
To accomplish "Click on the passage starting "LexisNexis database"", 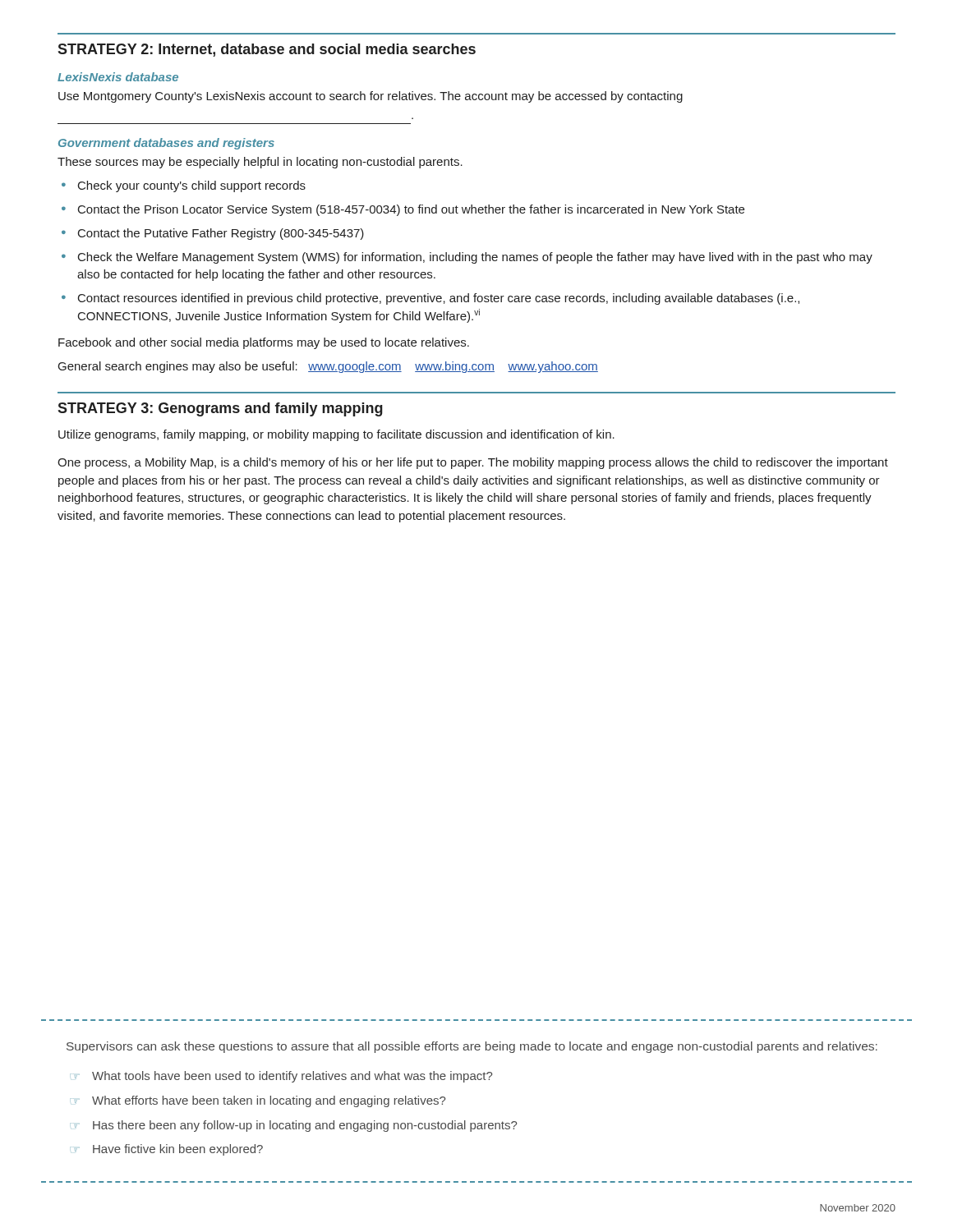I will (x=118, y=77).
